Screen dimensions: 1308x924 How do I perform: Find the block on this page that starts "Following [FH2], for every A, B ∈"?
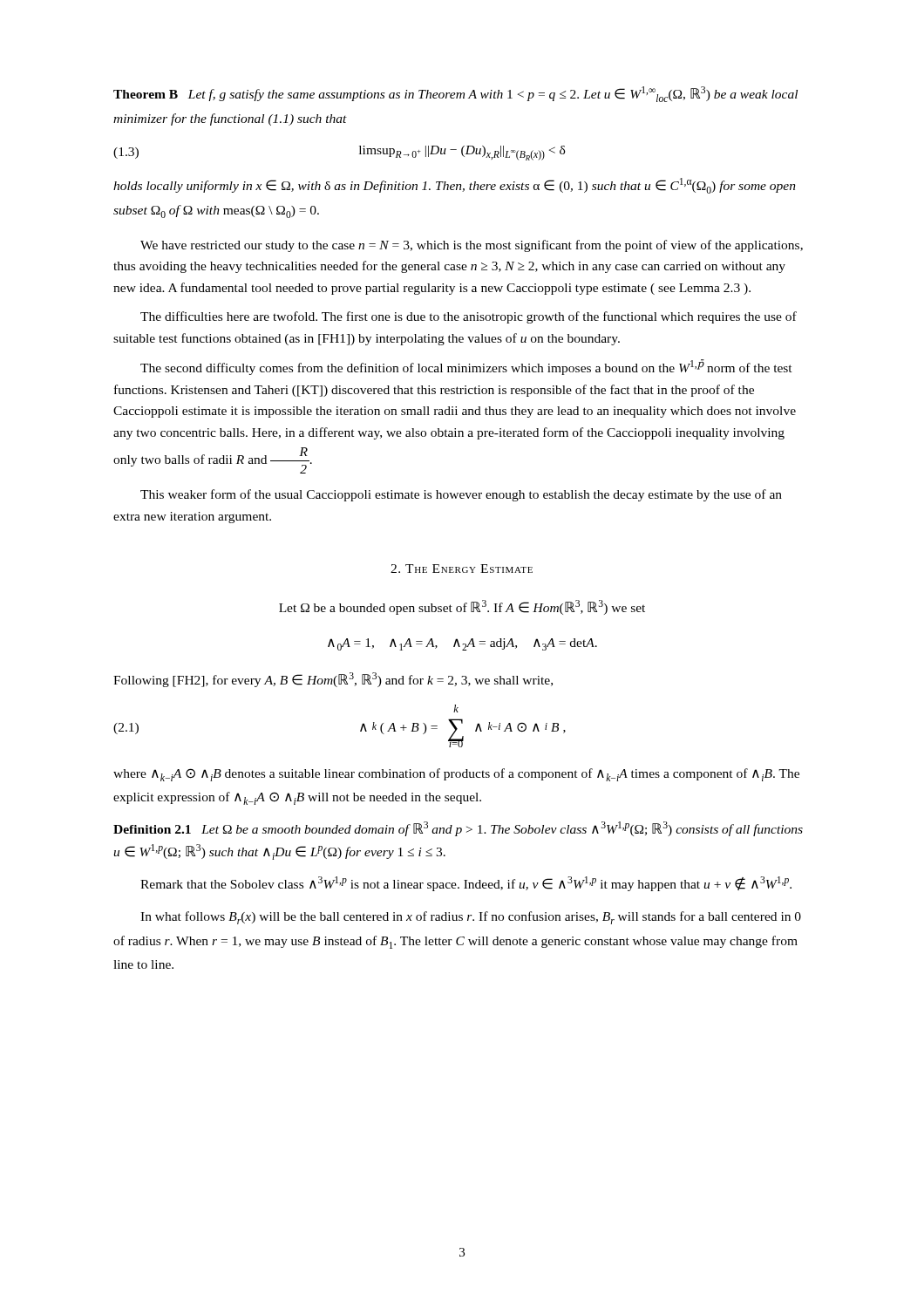point(333,679)
